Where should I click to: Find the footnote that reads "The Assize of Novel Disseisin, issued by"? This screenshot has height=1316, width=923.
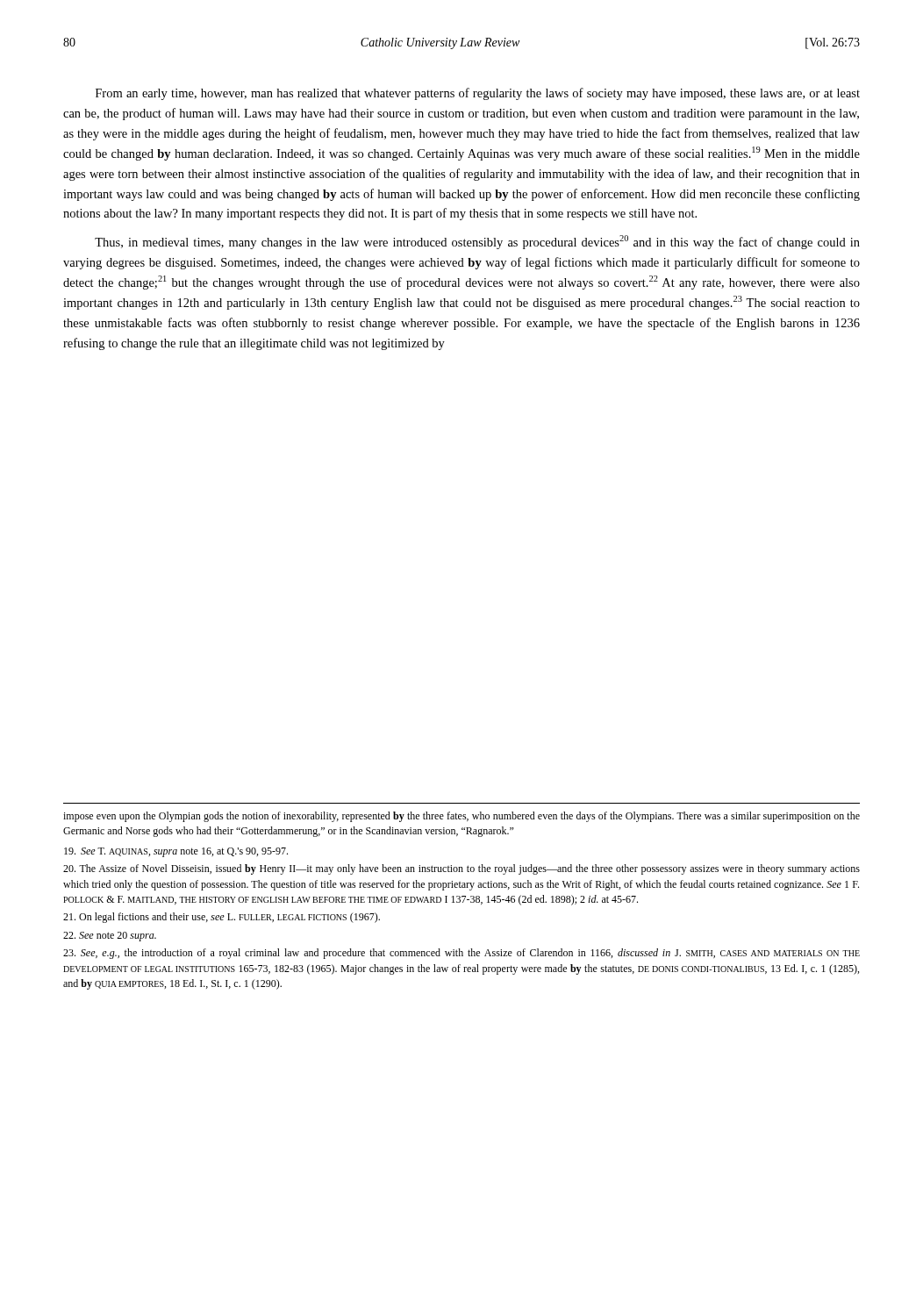[462, 884]
